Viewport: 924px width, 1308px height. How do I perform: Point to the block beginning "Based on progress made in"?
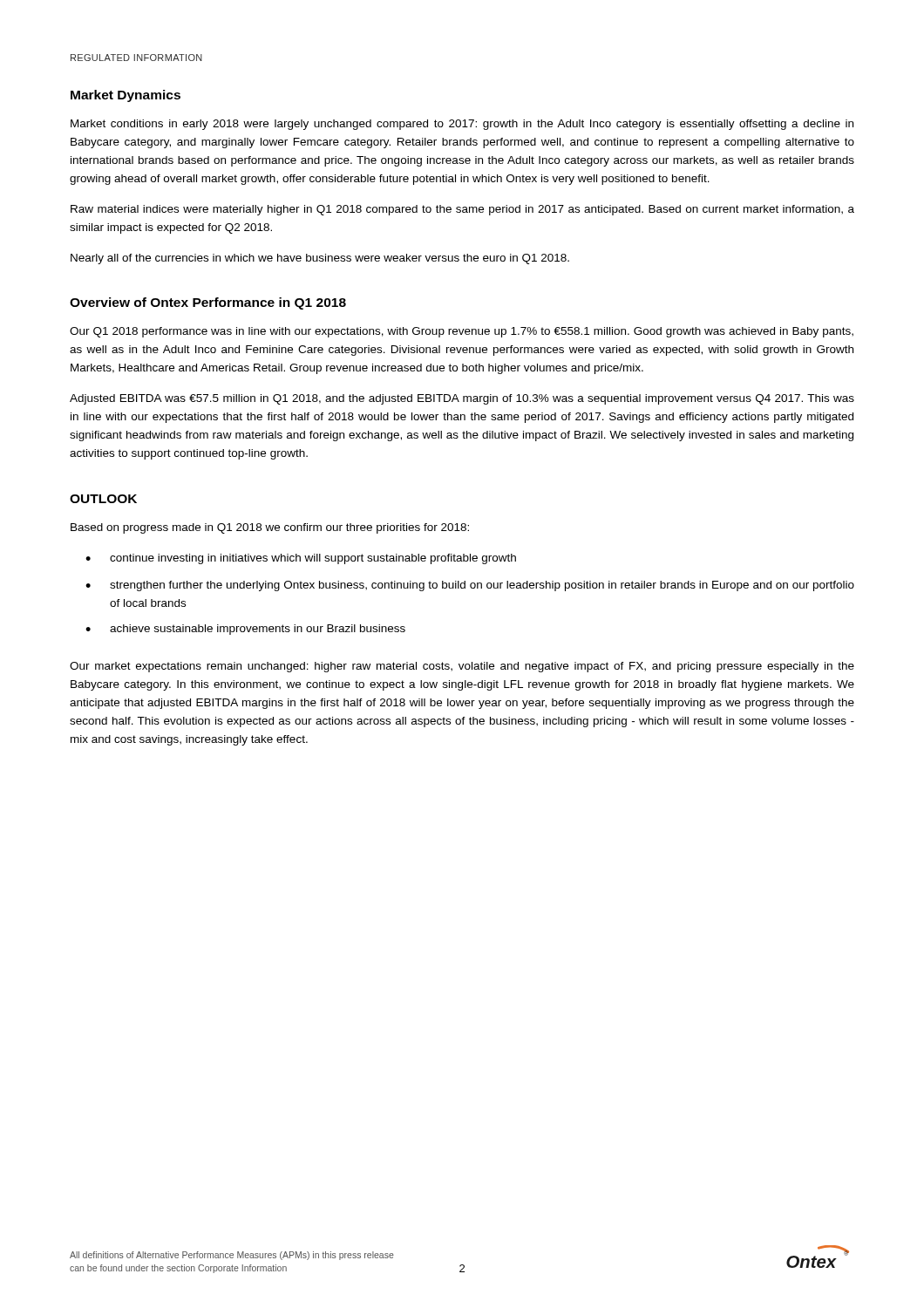pos(270,527)
